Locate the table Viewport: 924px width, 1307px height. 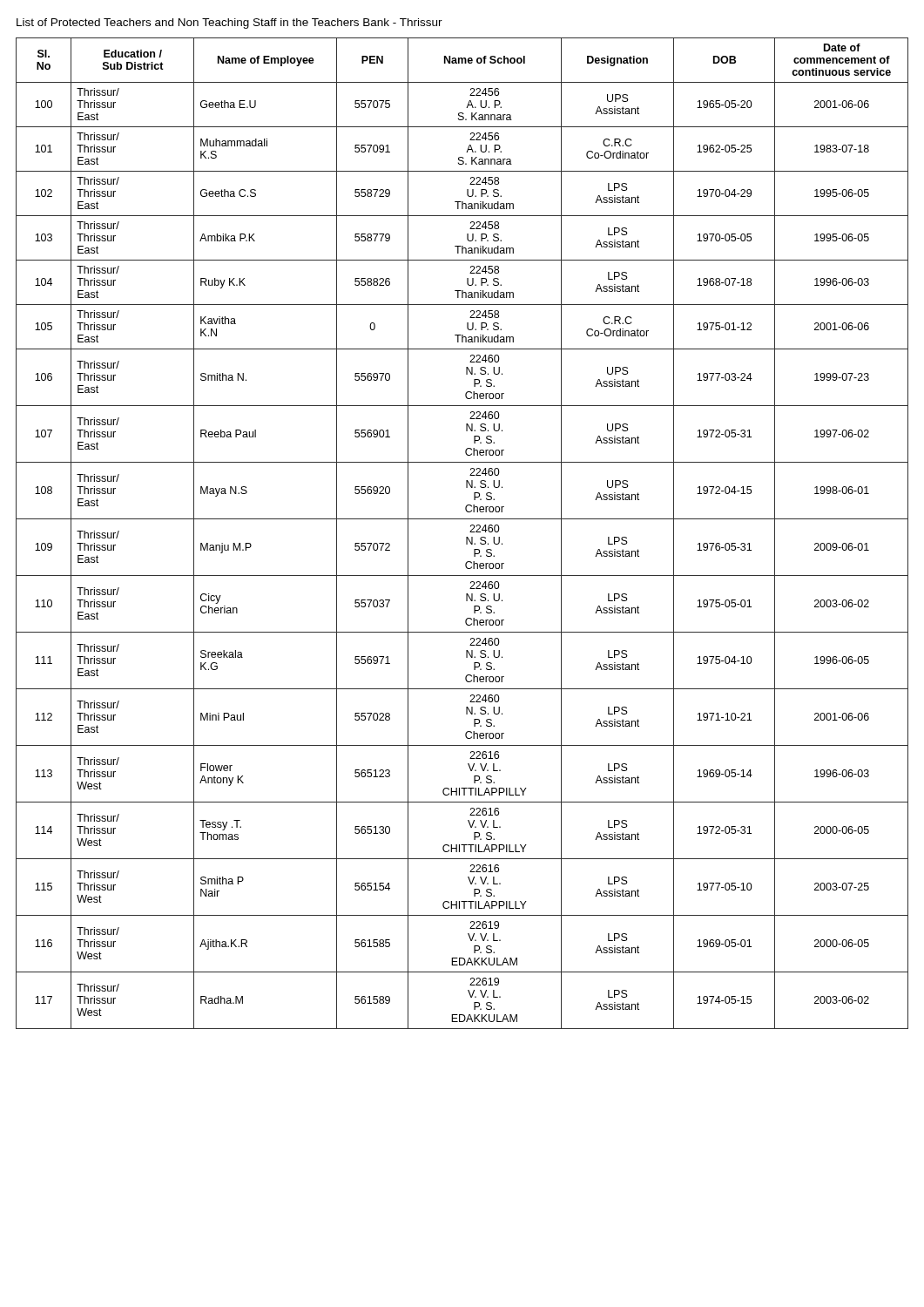[462, 533]
